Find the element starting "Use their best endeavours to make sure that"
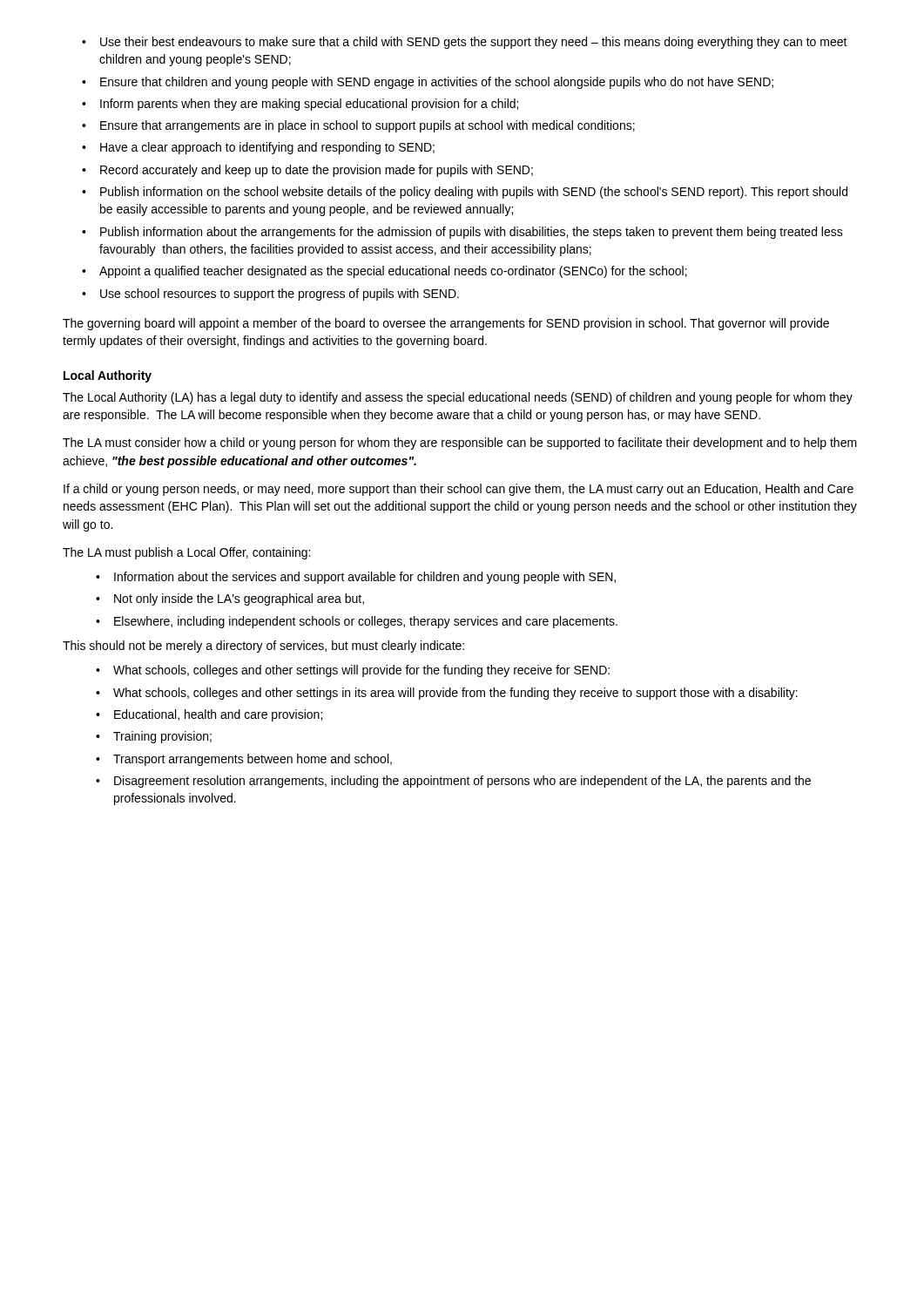 (x=471, y=168)
